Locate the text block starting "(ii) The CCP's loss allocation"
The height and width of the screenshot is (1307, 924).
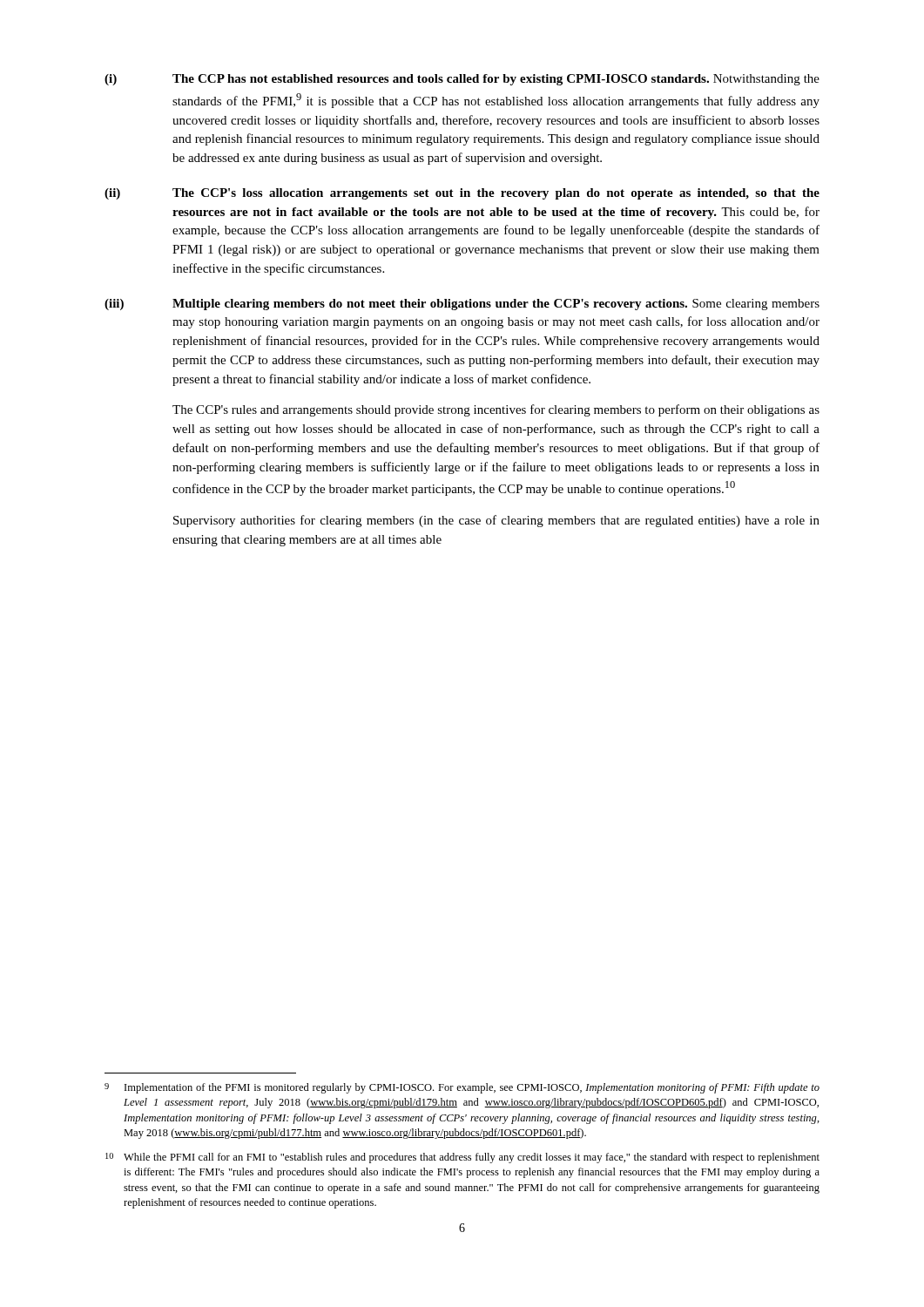[x=462, y=231]
